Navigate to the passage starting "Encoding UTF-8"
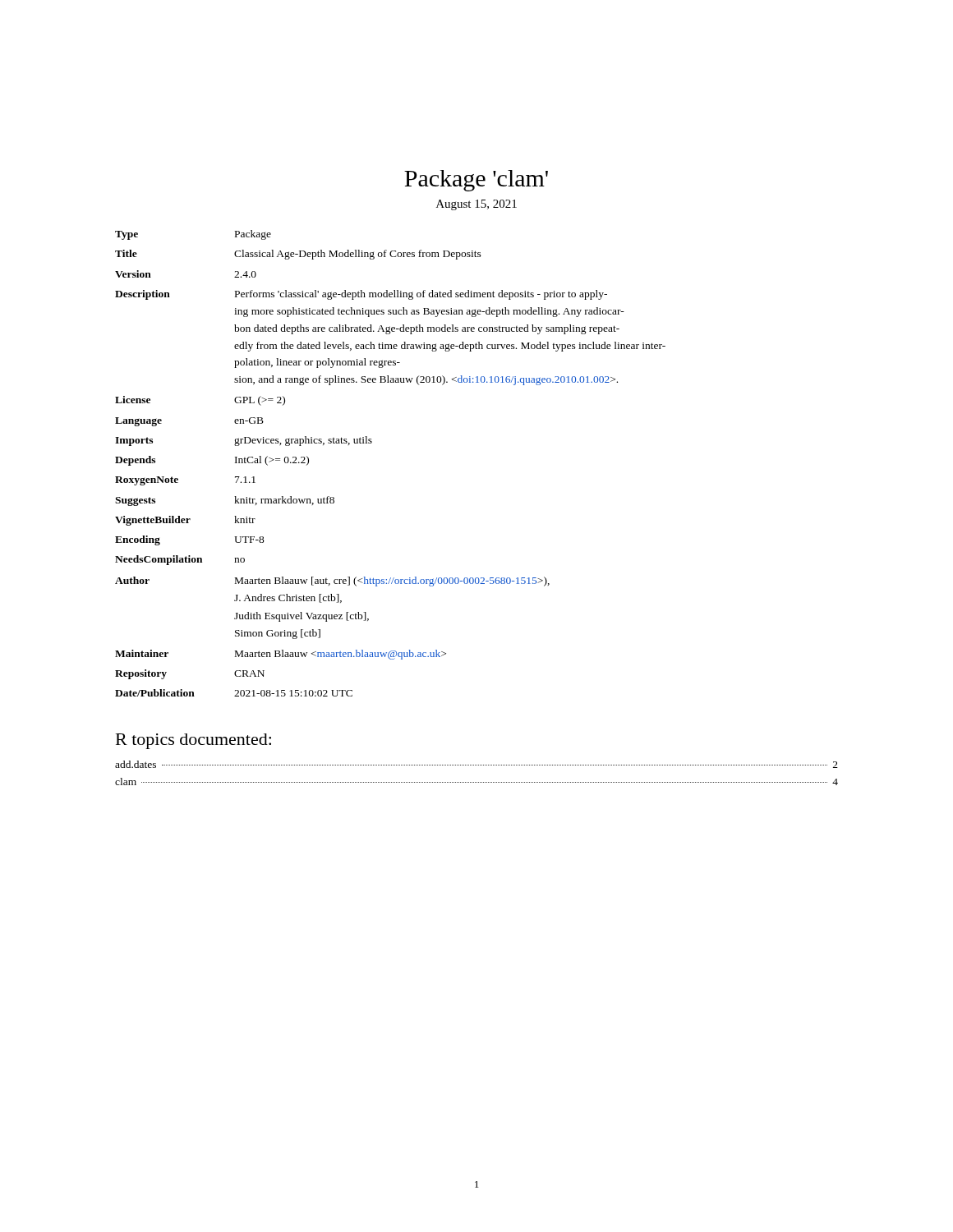Screen dimensions: 1232x953 click(137, 540)
